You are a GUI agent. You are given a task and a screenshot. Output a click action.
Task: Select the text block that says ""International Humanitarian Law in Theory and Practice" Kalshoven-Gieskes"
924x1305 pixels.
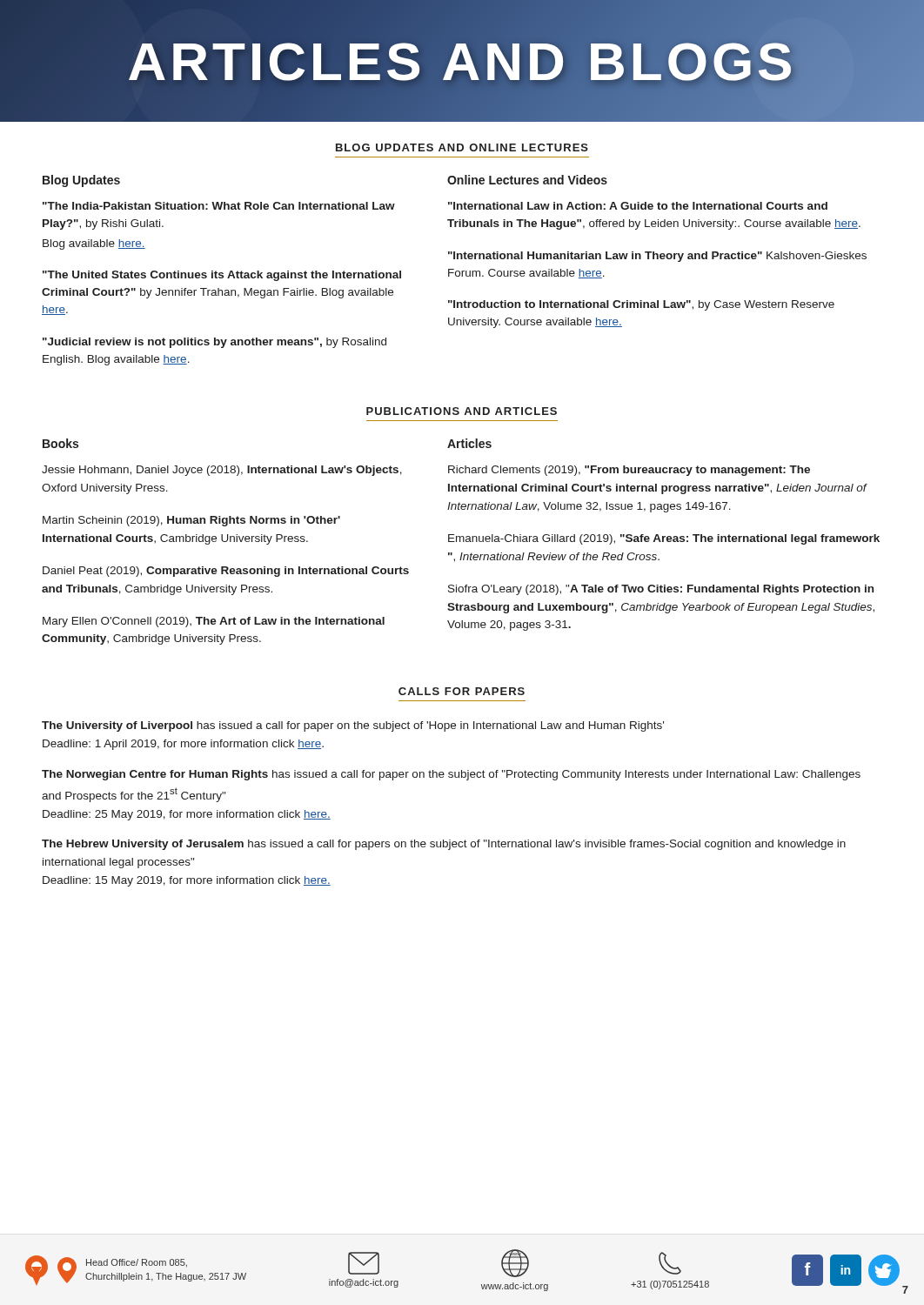tap(665, 264)
